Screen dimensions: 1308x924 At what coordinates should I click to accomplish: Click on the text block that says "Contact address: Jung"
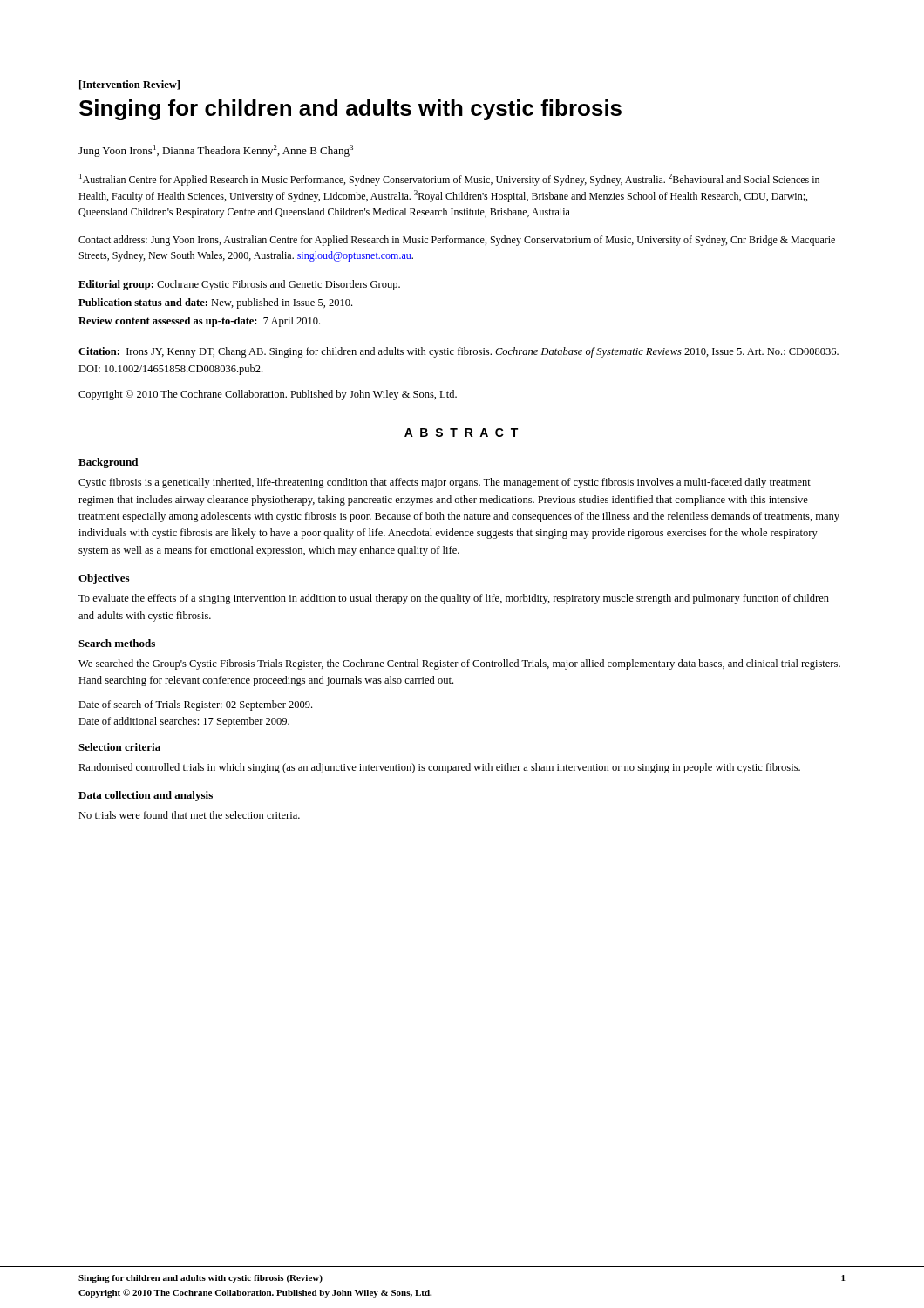tap(457, 247)
